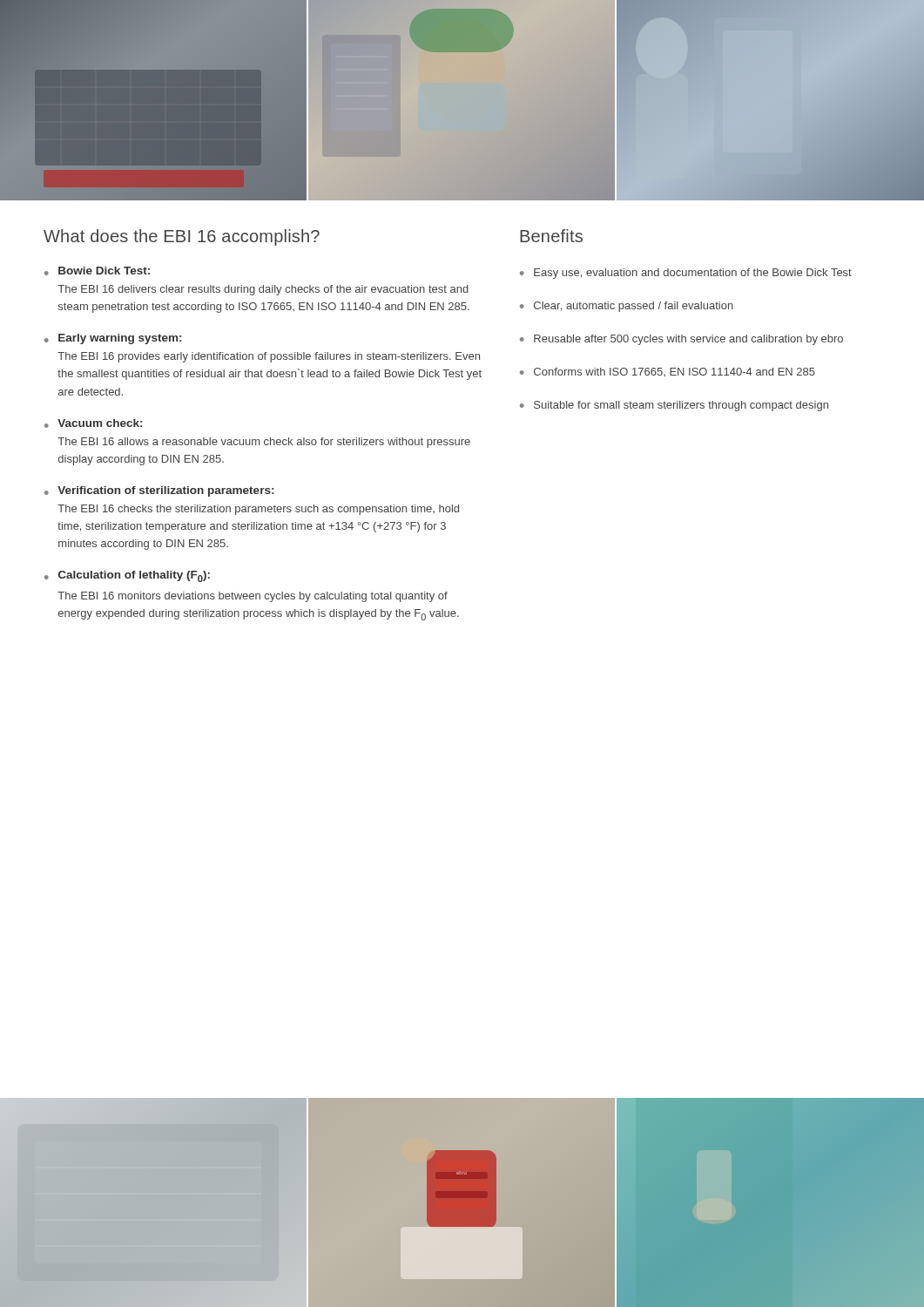Locate the block of text that opens with "• Vacuum check:"
Viewport: 924px width, 1307px height.
264,442
